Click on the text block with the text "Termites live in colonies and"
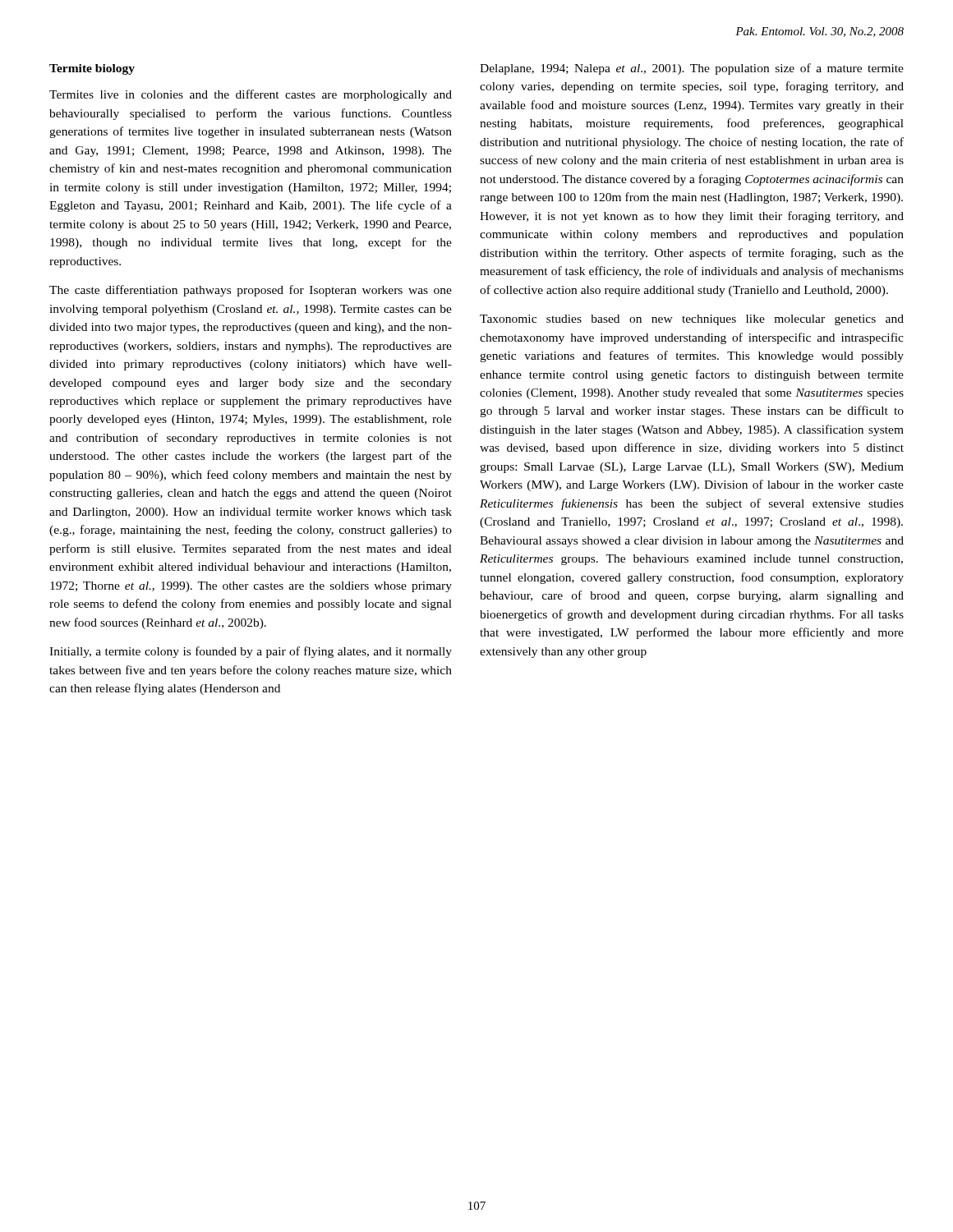 (x=251, y=177)
